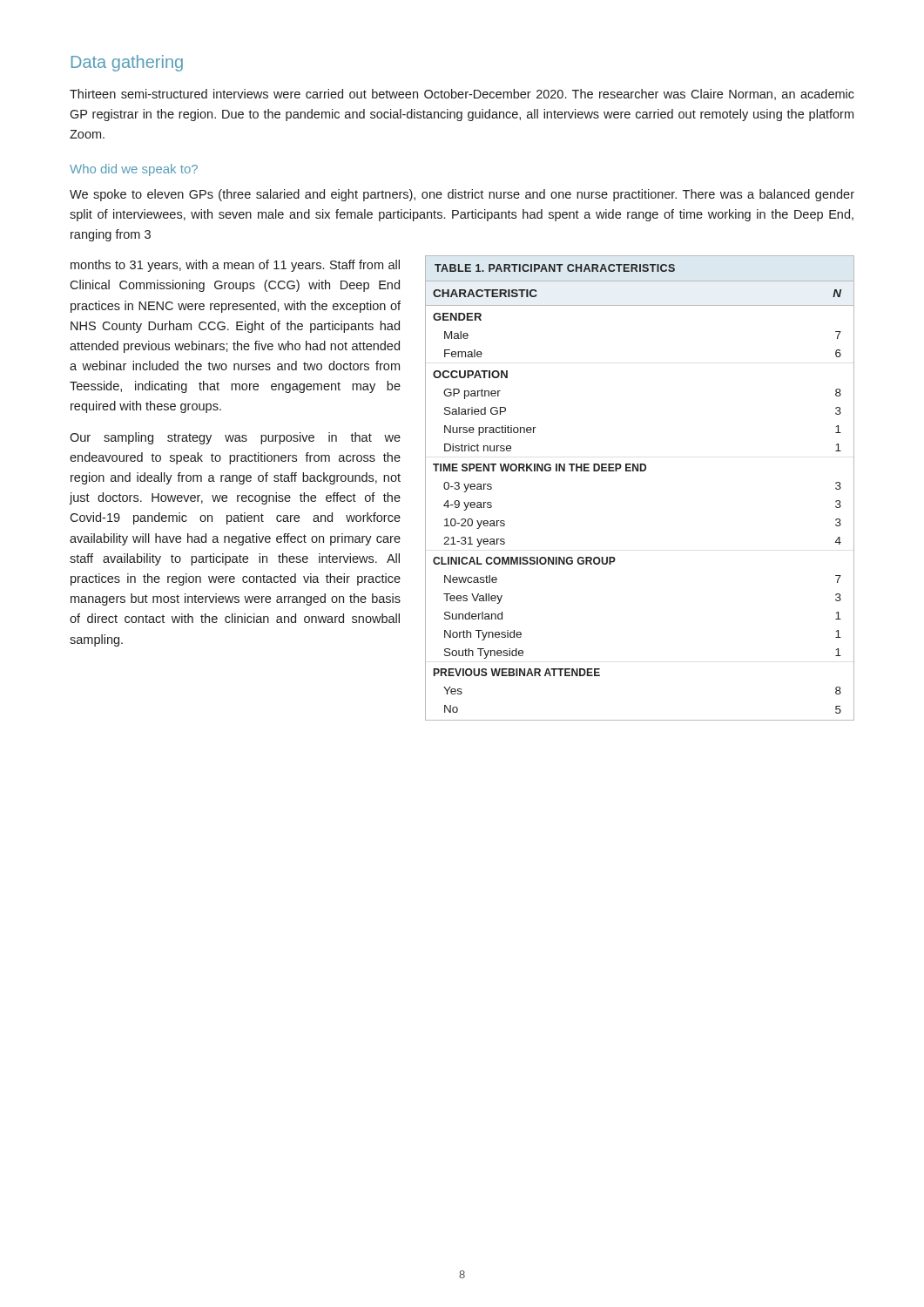Locate the text block that reads "We spoke to eleven GPs"

click(x=462, y=214)
